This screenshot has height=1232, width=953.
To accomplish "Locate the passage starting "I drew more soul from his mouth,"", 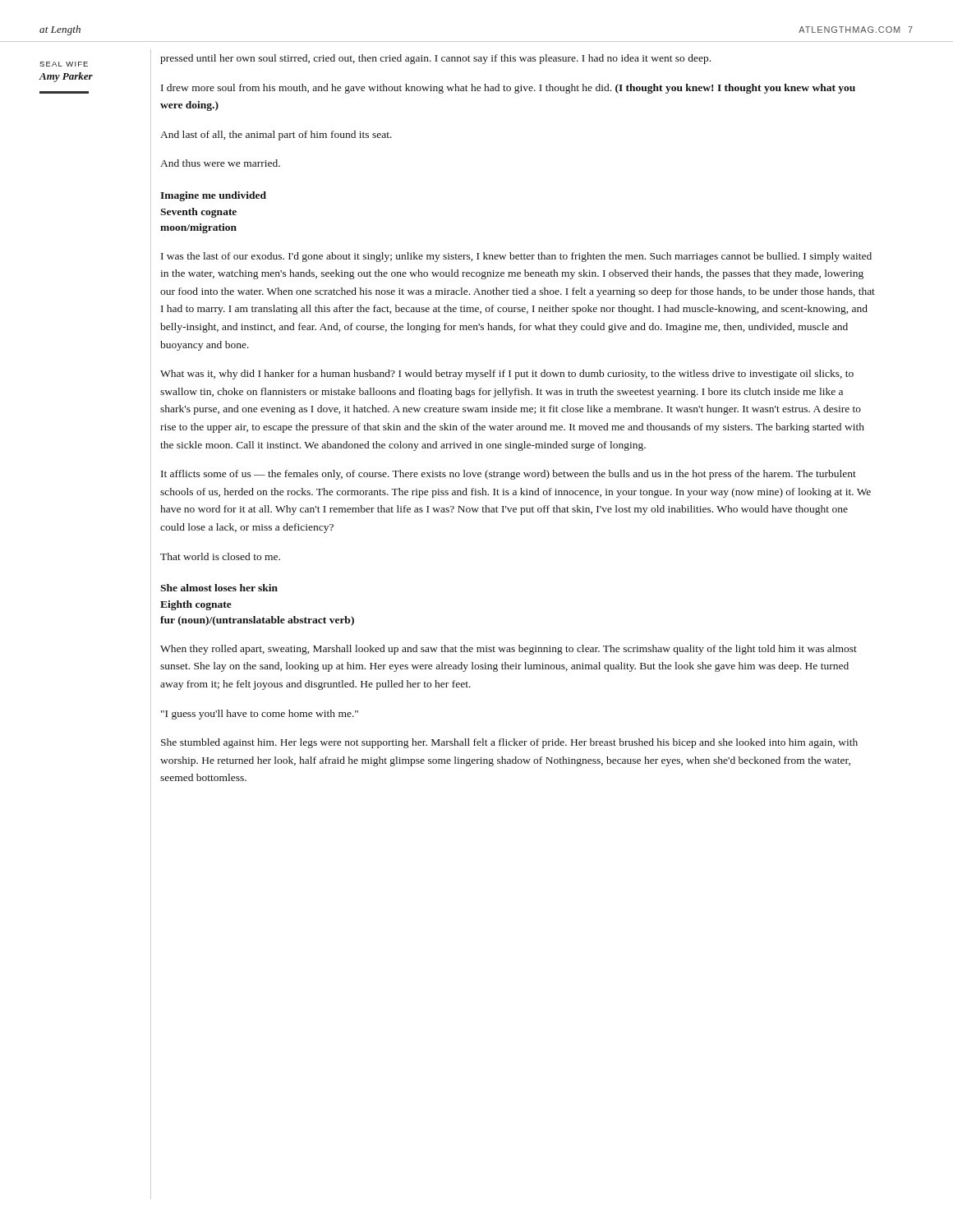I will (x=518, y=96).
